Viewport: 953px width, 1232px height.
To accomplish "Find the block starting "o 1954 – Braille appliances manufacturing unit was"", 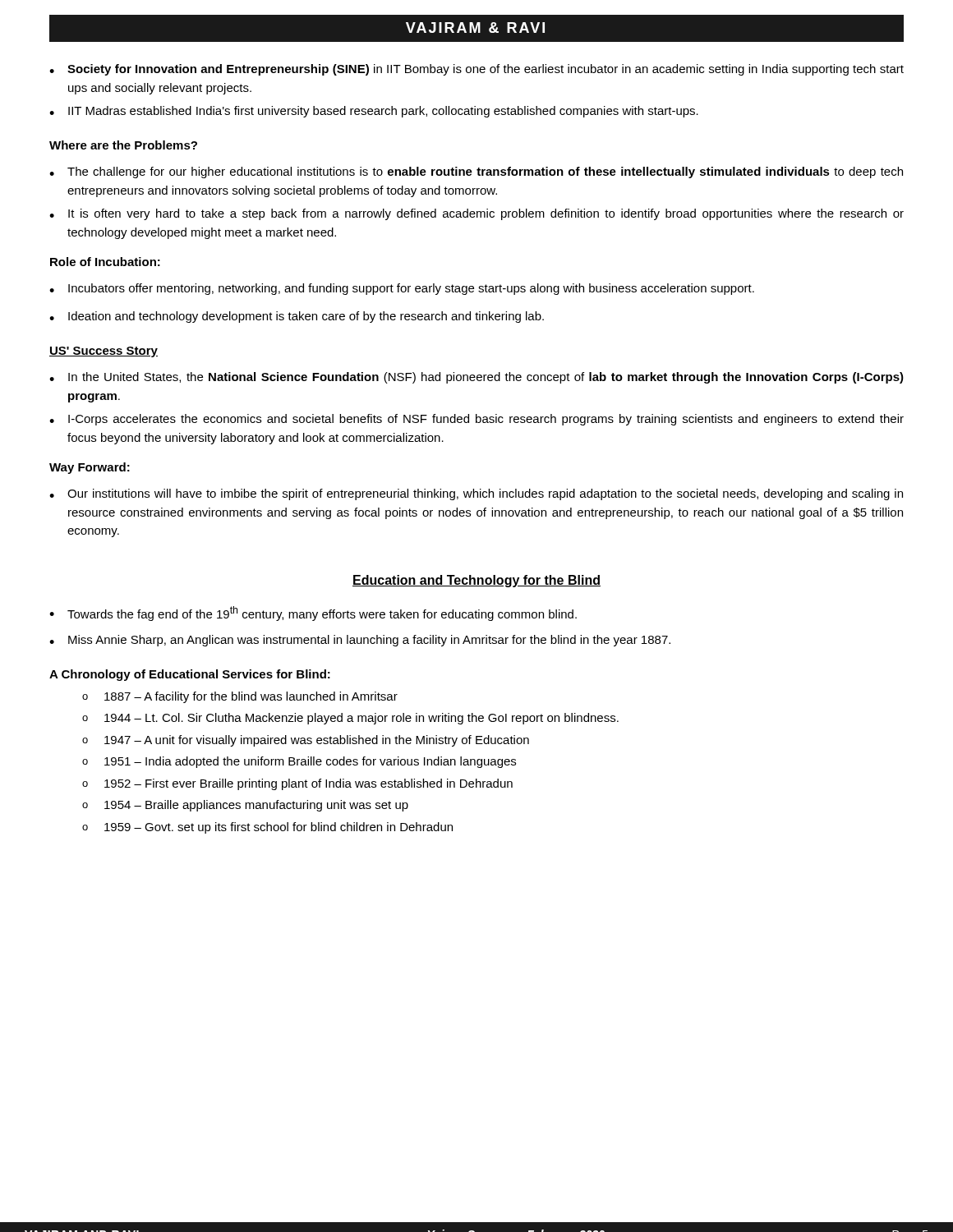I will [245, 805].
